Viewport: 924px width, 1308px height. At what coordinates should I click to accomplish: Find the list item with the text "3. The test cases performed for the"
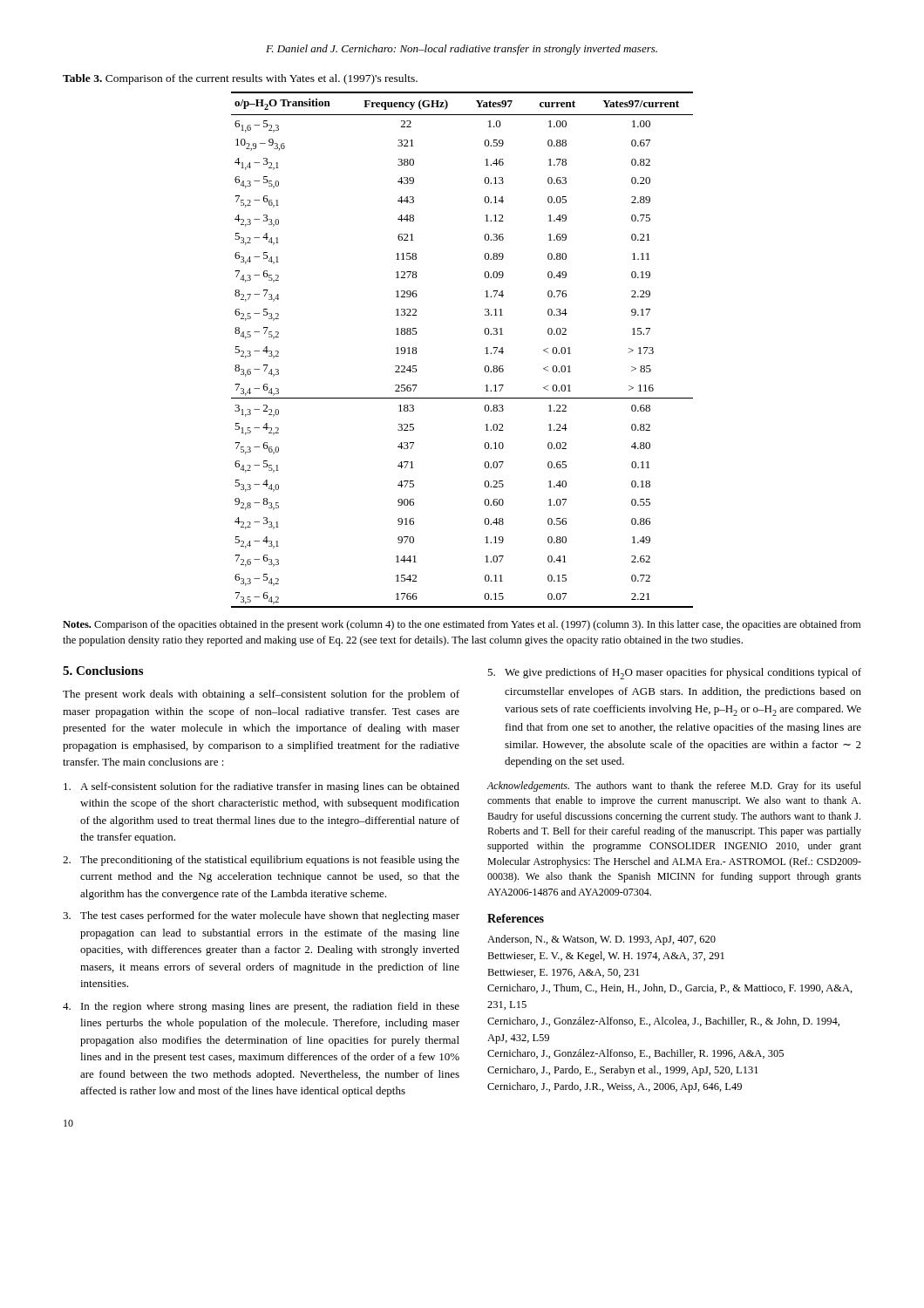261,950
